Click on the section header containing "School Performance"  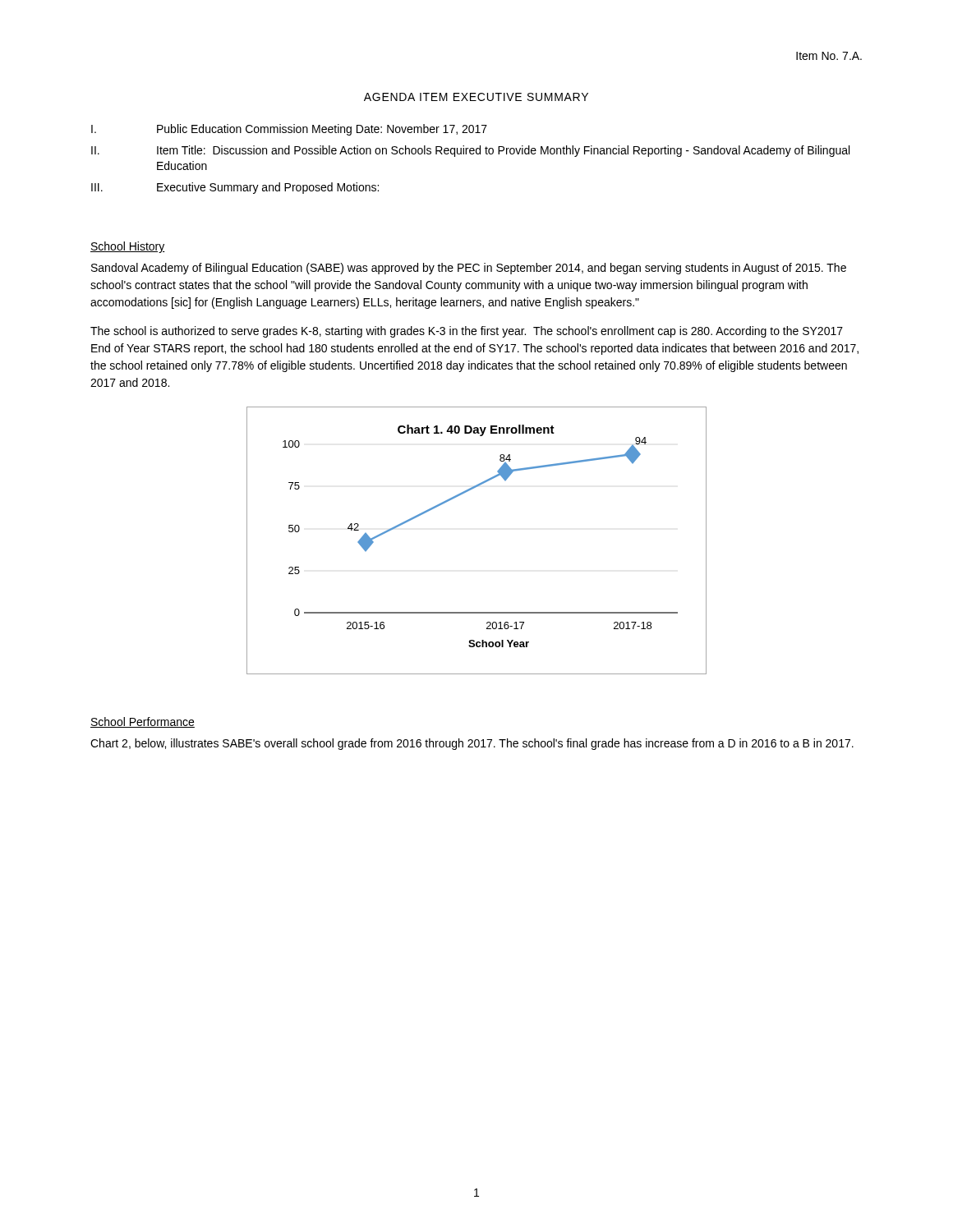[142, 722]
